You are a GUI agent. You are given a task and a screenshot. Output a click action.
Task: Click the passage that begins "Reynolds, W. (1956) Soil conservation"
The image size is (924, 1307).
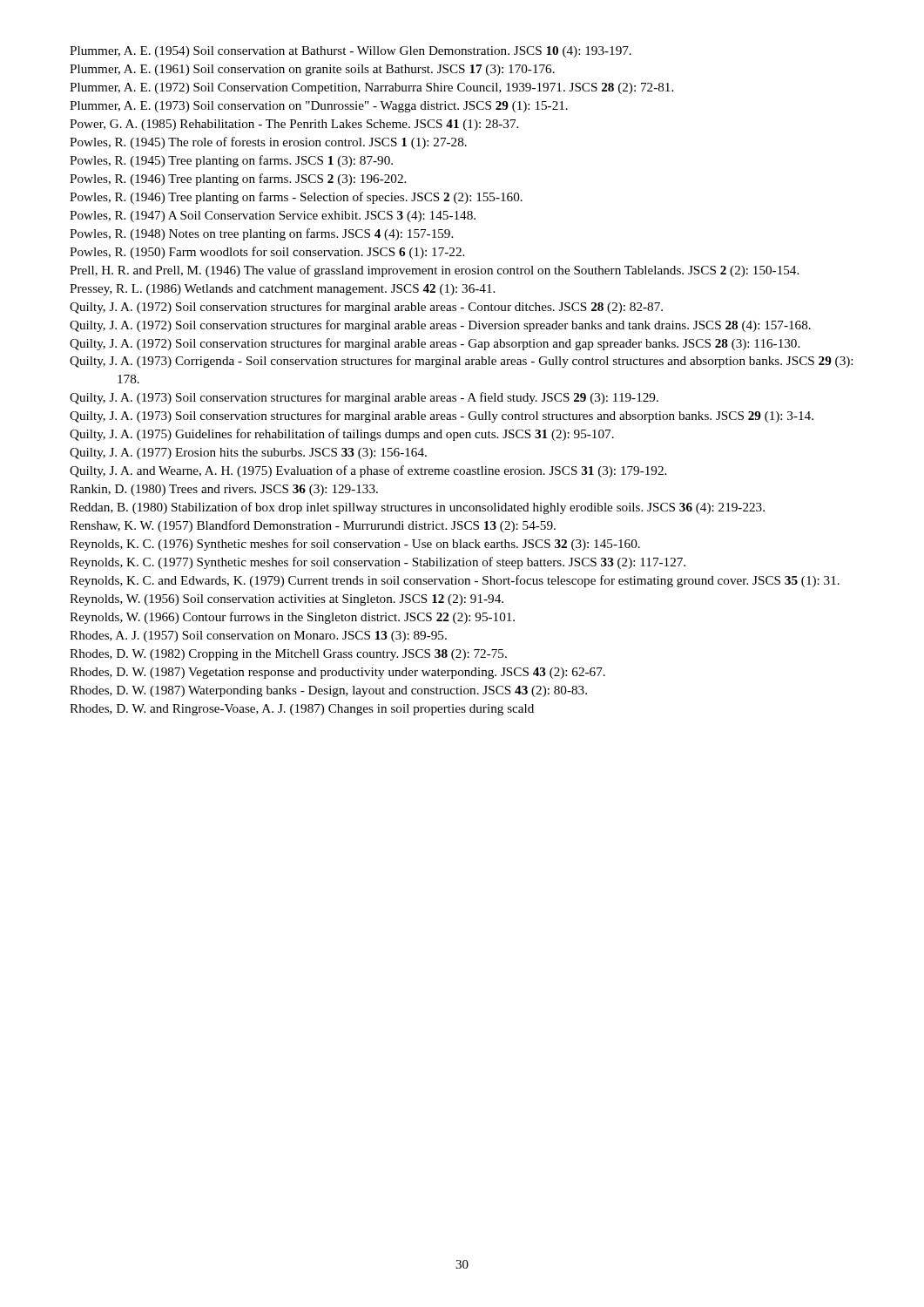click(x=287, y=598)
